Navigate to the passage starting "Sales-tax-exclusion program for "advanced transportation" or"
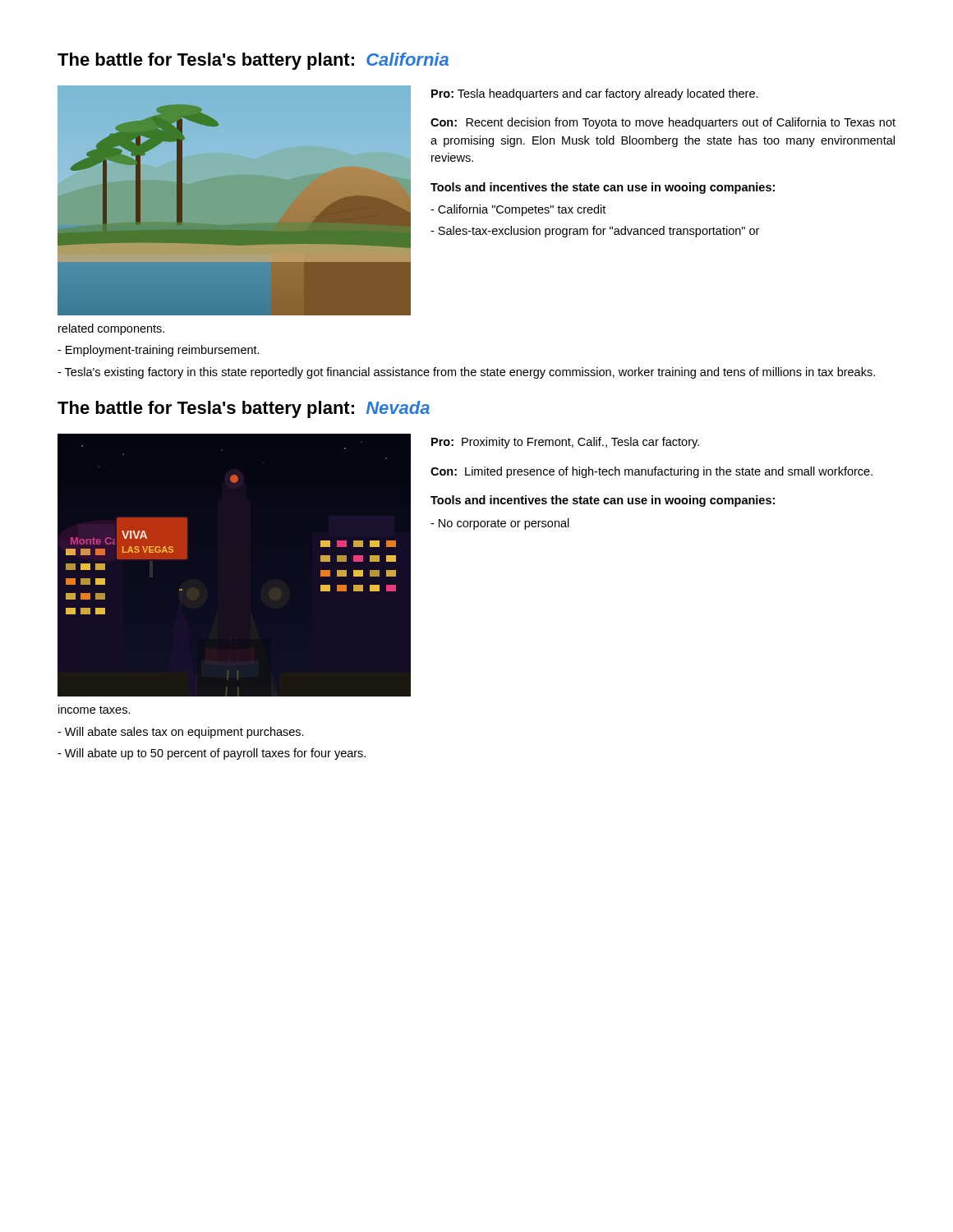Image resolution: width=953 pixels, height=1232 pixels. 595,231
